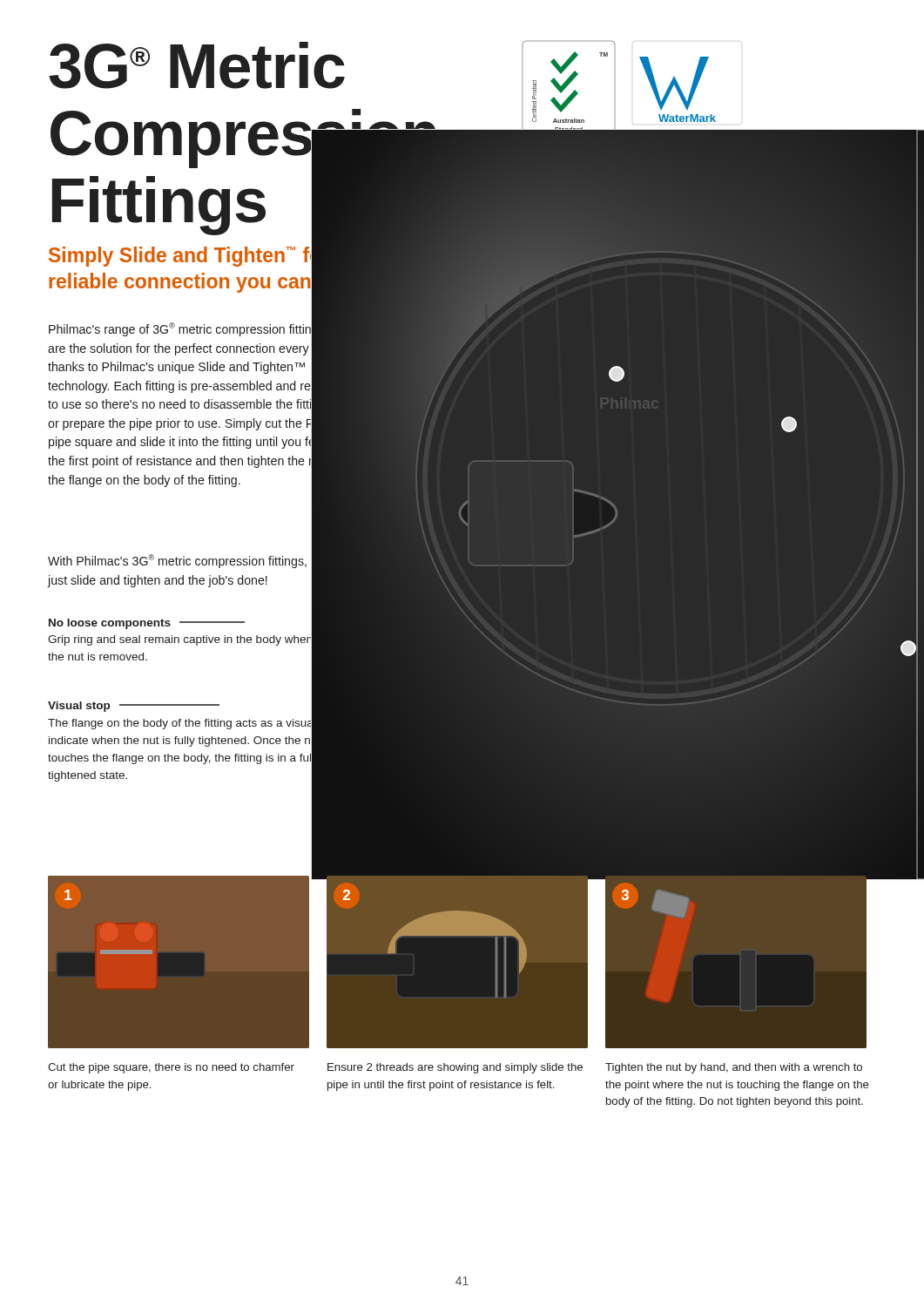Find the passage starting "Tighten the nut by"

coord(738,1084)
